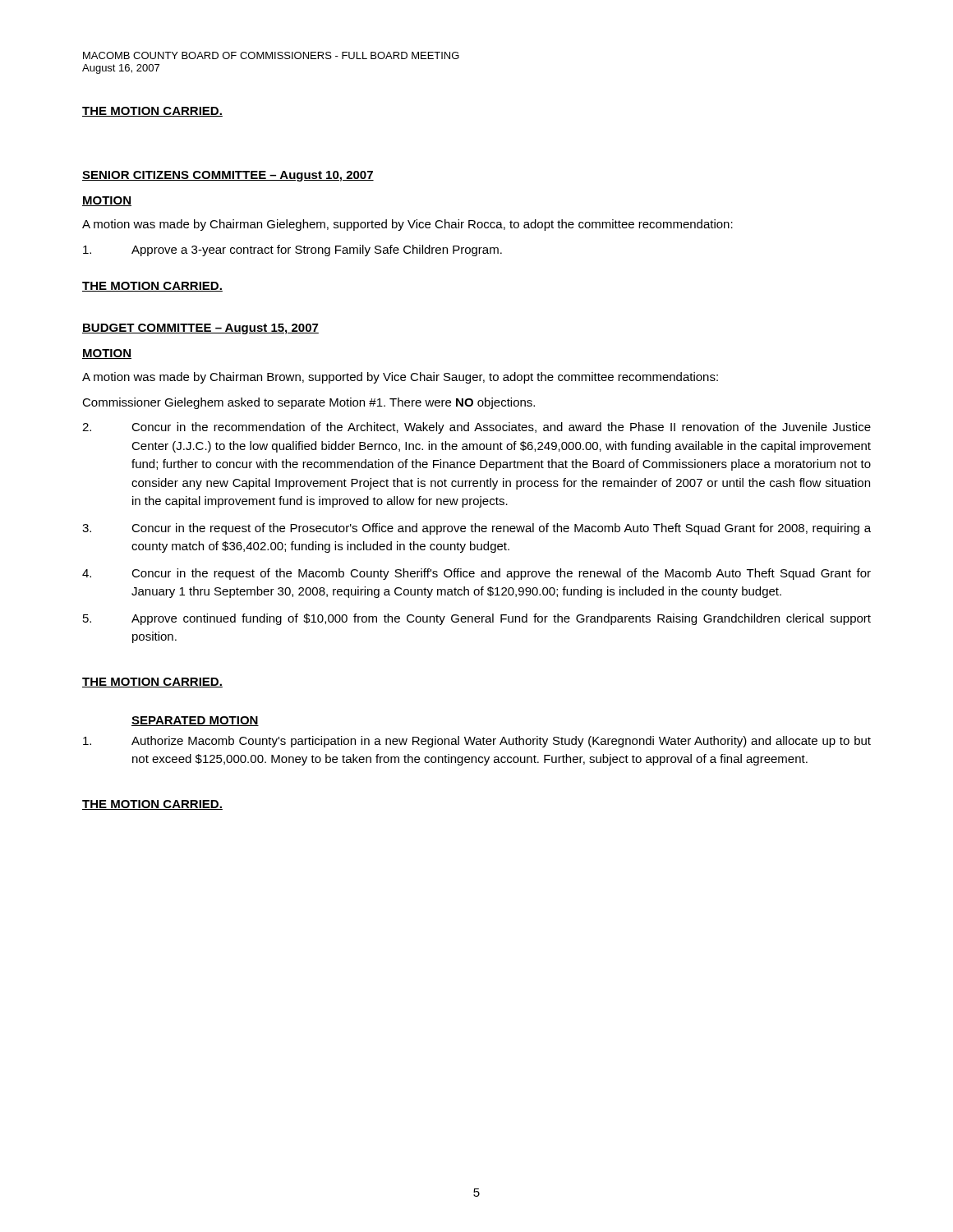
Task: Select the element starting "A motion was made by Chairman Gieleghem,"
Action: (408, 224)
